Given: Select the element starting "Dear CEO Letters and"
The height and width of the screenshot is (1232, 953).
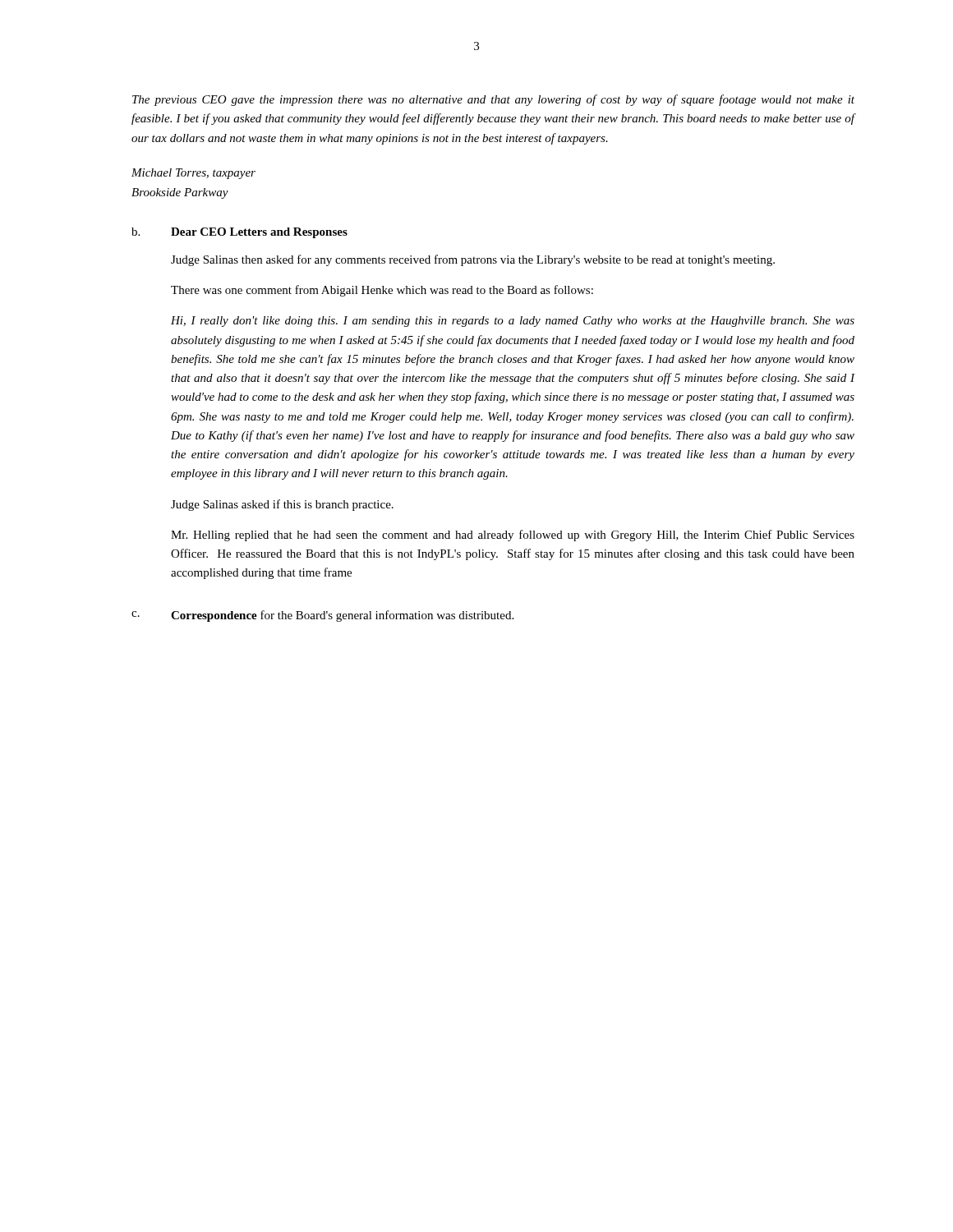Looking at the screenshot, I should click(259, 231).
